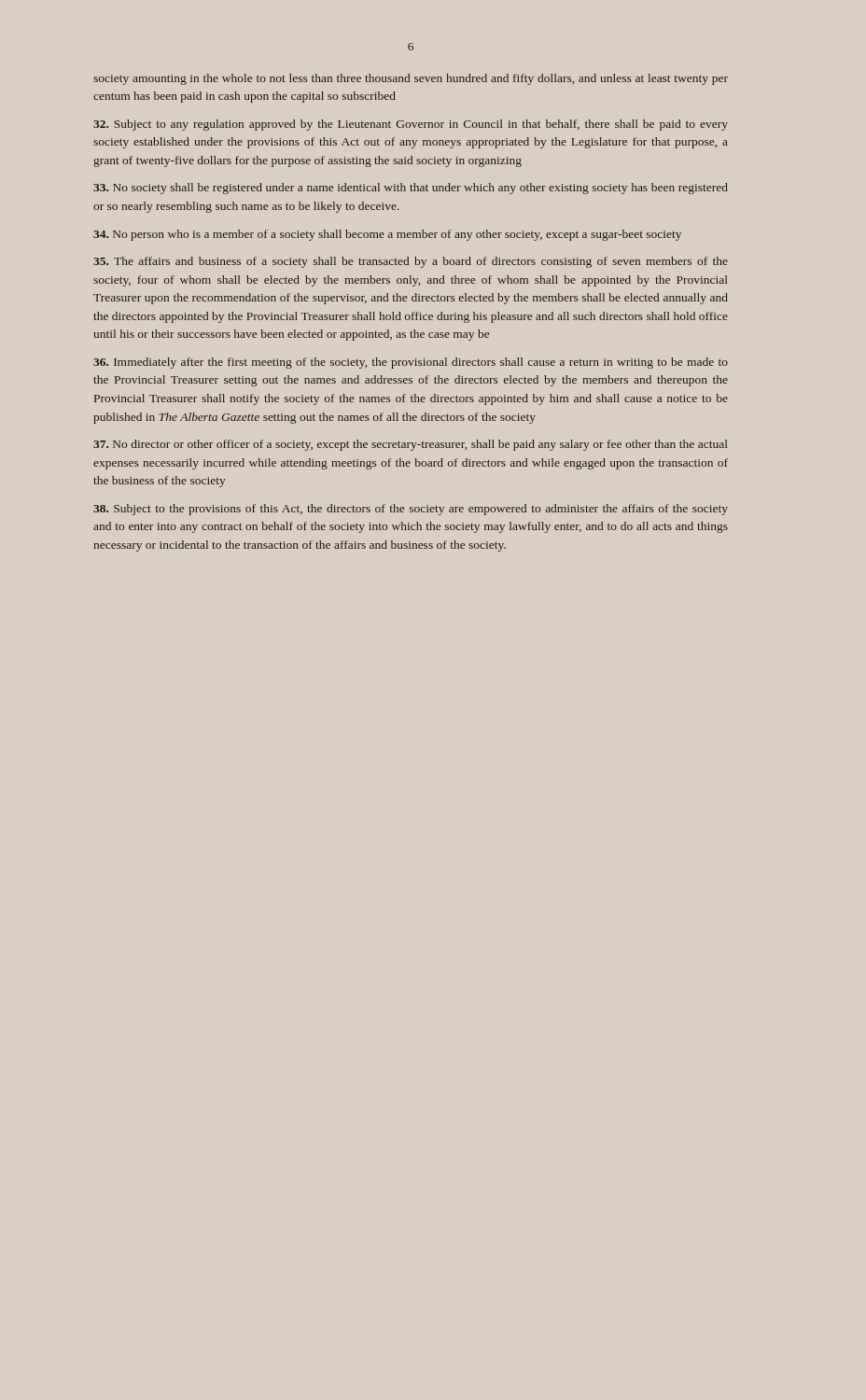Screen dimensions: 1400x866
Task: Locate the text block starting "No person who is a"
Action: pyautogui.click(x=388, y=233)
